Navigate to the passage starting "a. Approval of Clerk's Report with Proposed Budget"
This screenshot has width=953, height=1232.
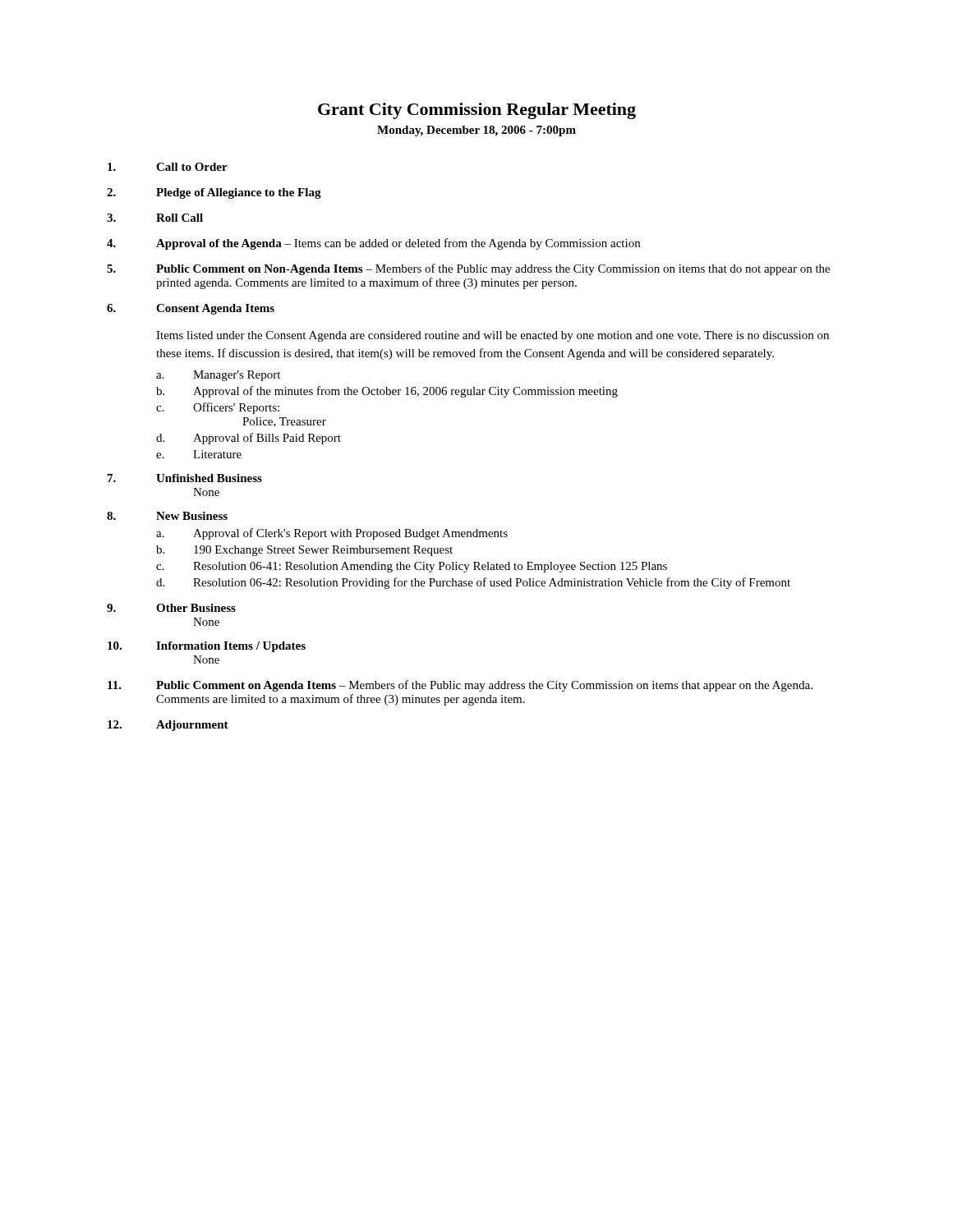pyautogui.click(x=332, y=533)
